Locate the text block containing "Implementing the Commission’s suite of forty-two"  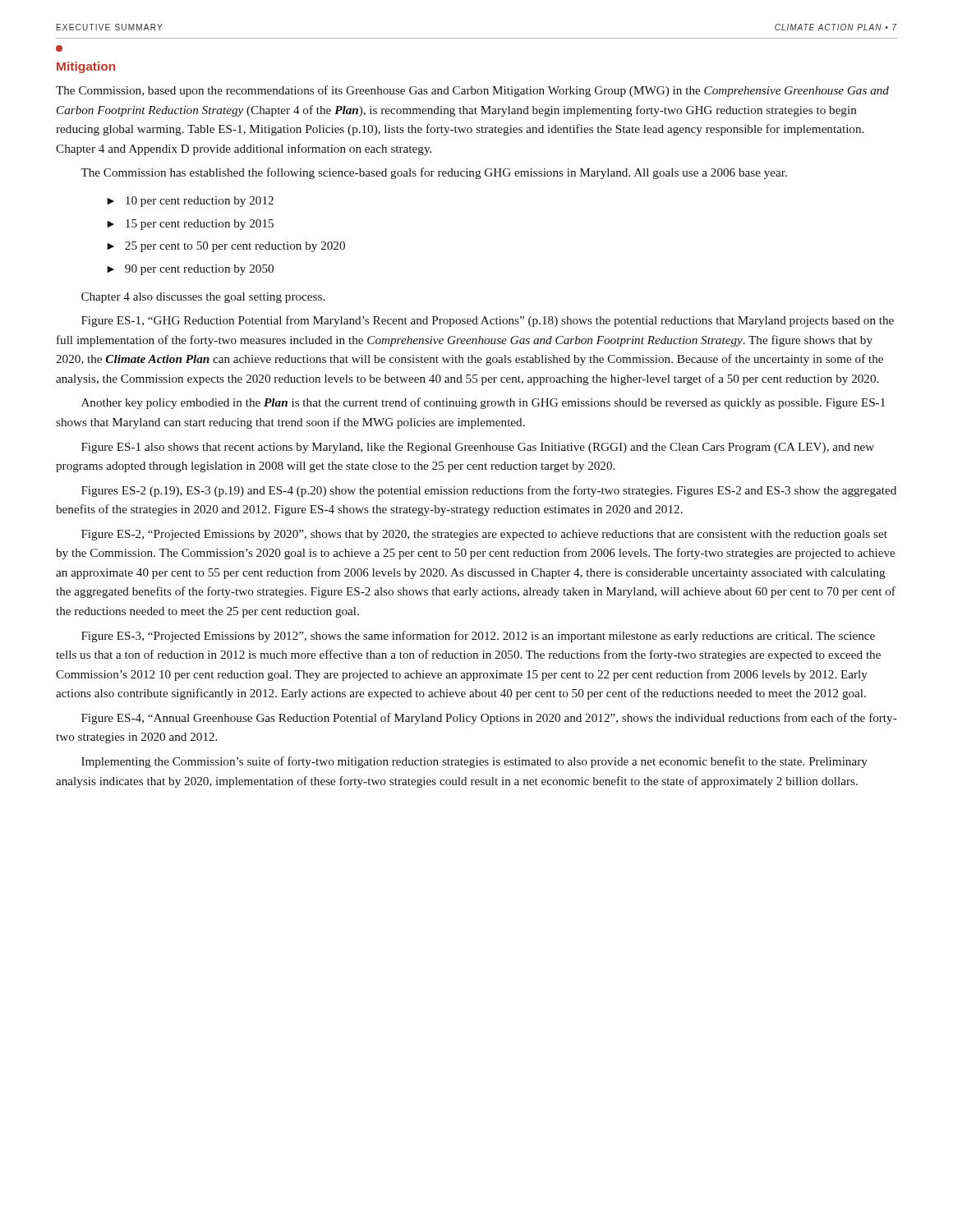pos(462,771)
